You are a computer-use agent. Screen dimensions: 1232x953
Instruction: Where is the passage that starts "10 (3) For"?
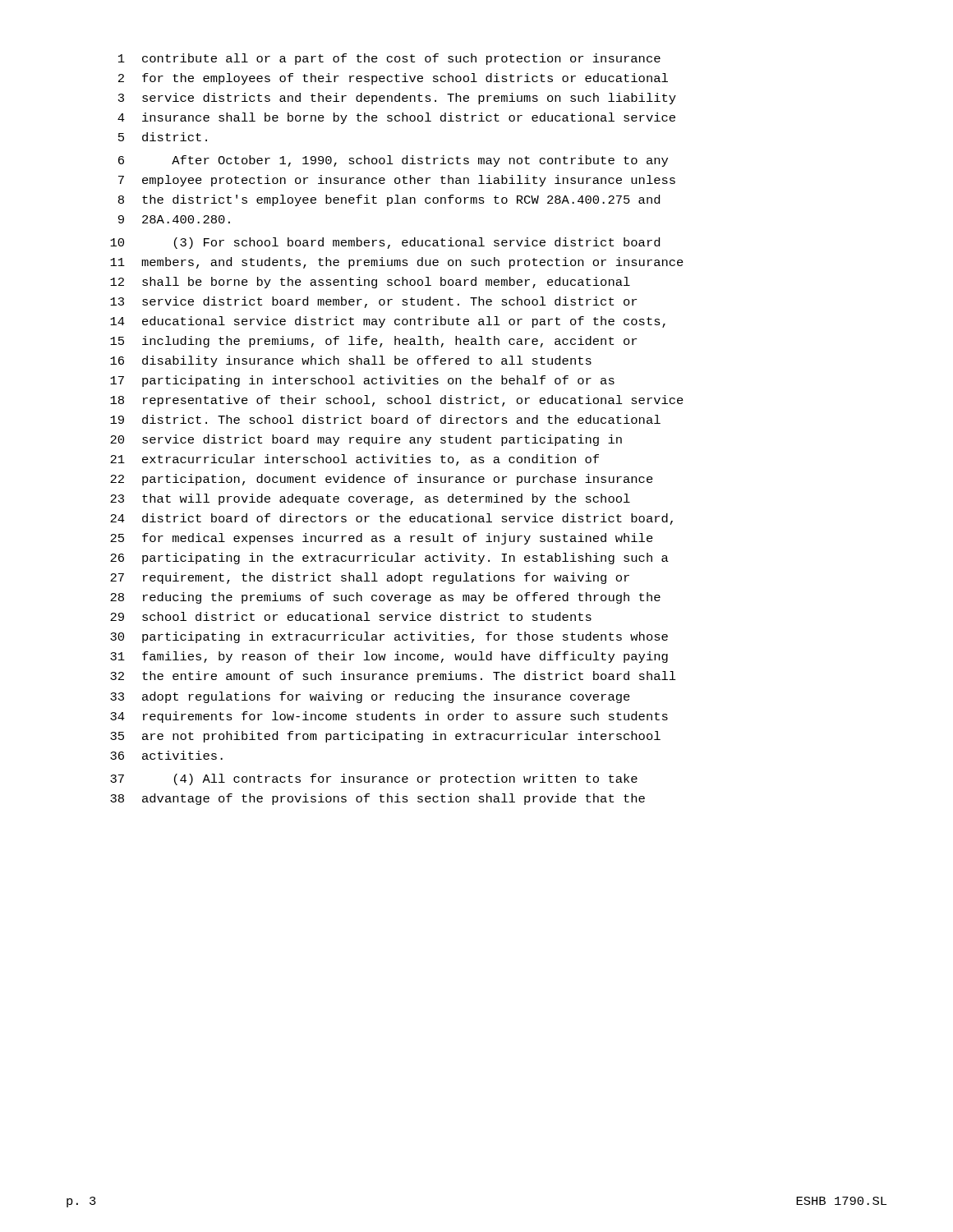(485, 500)
